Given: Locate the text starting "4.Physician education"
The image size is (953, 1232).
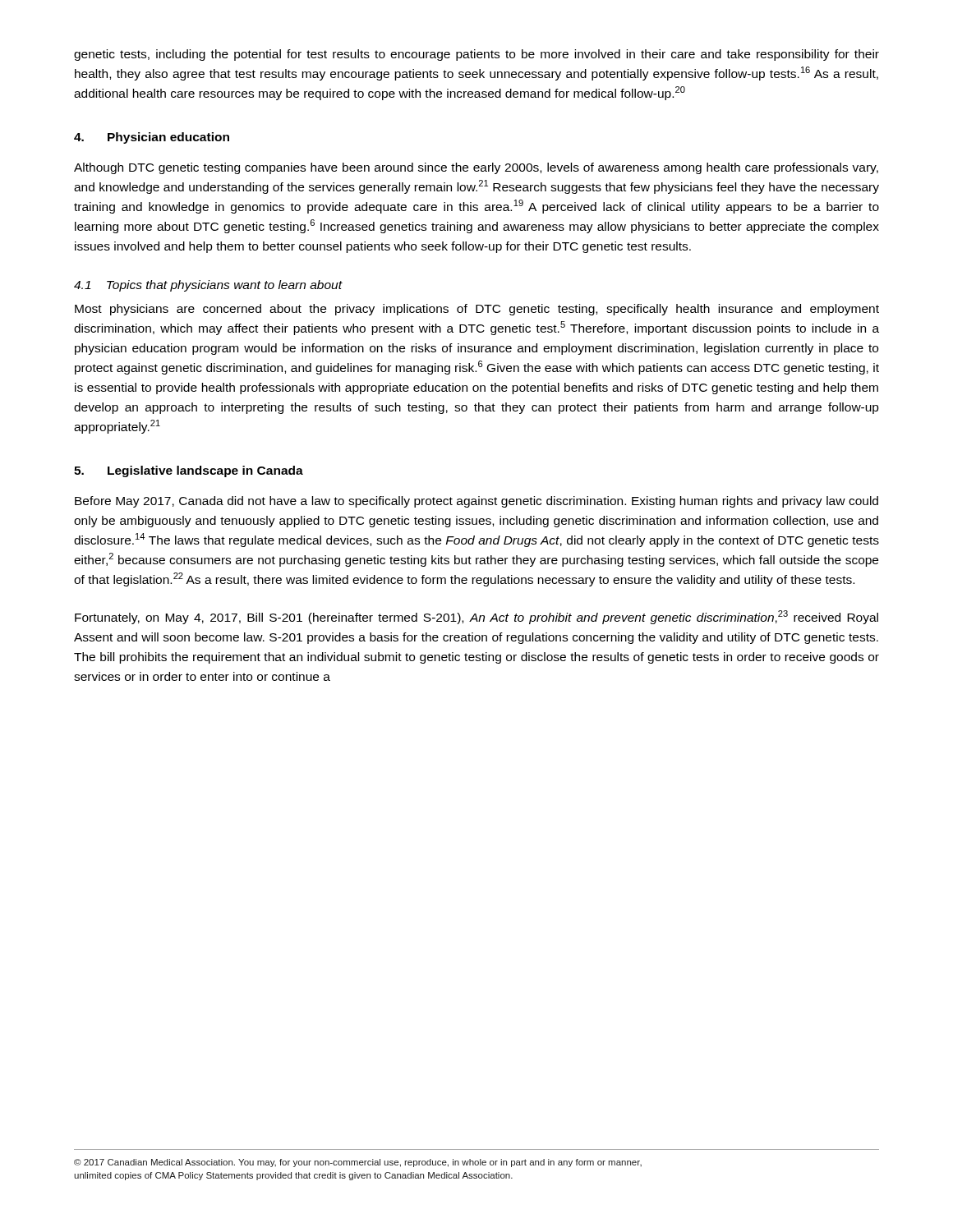Looking at the screenshot, I should click(152, 137).
